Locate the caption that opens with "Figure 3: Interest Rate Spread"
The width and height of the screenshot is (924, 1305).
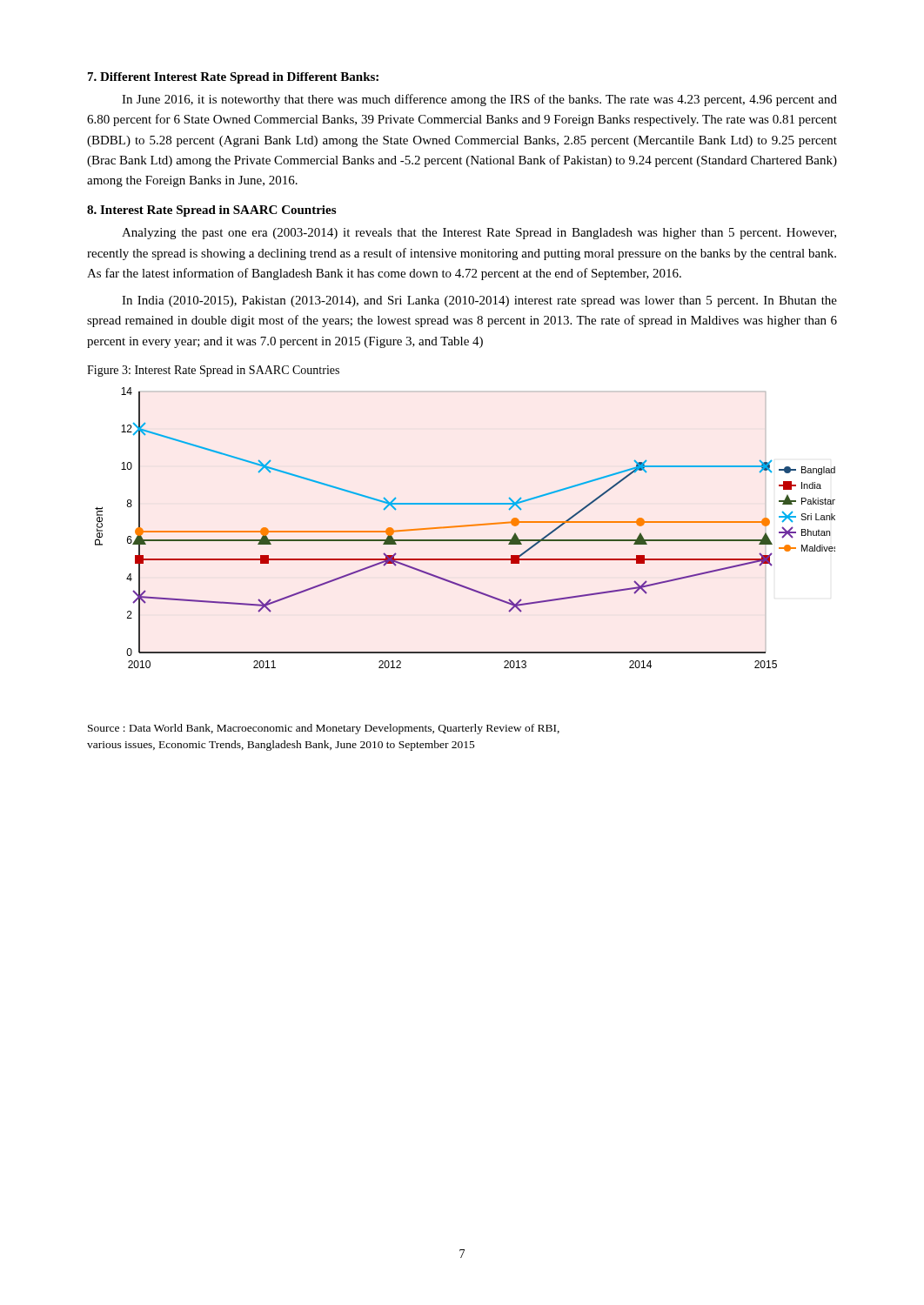pos(213,370)
